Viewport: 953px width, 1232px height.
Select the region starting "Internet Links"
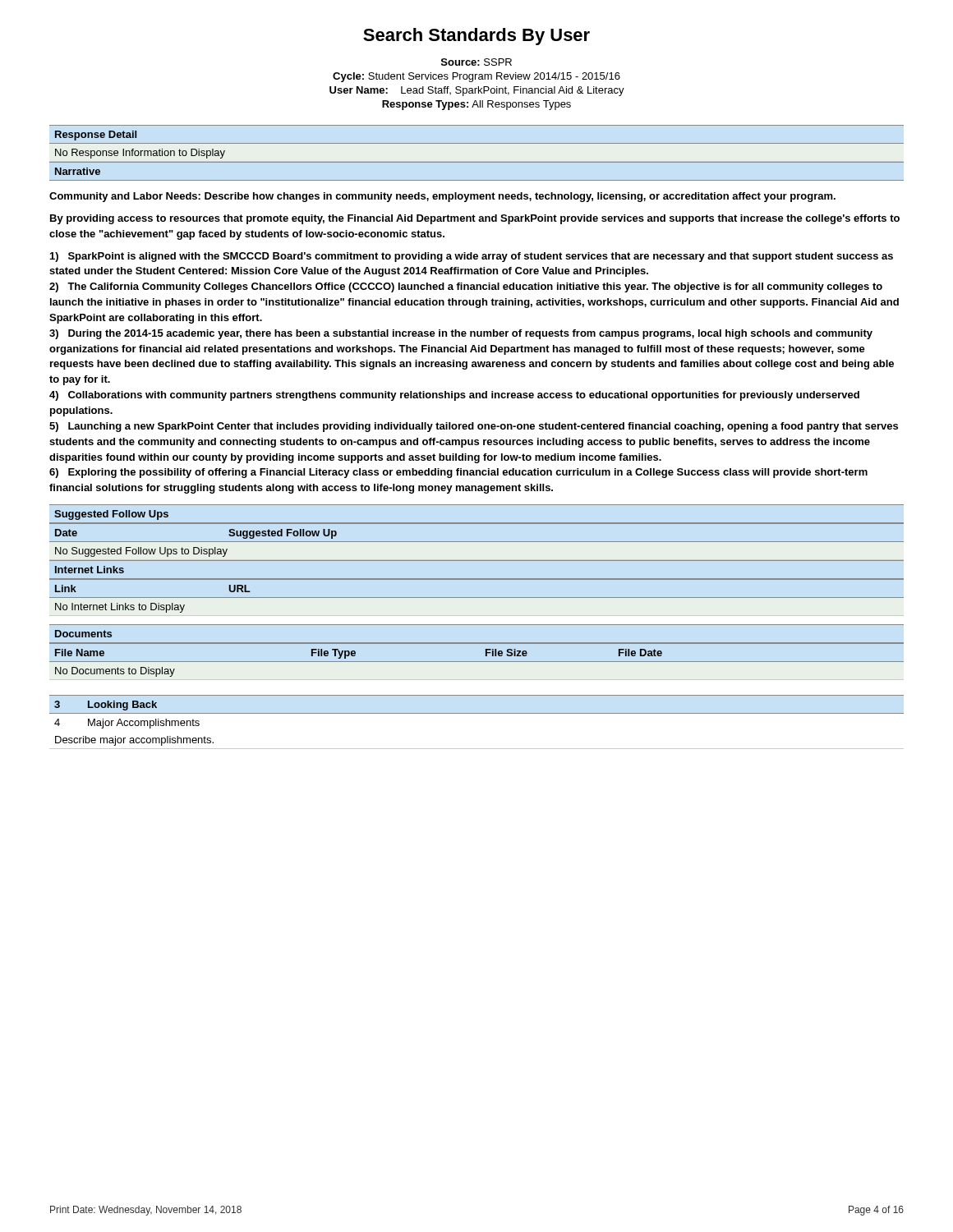pos(476,570)
